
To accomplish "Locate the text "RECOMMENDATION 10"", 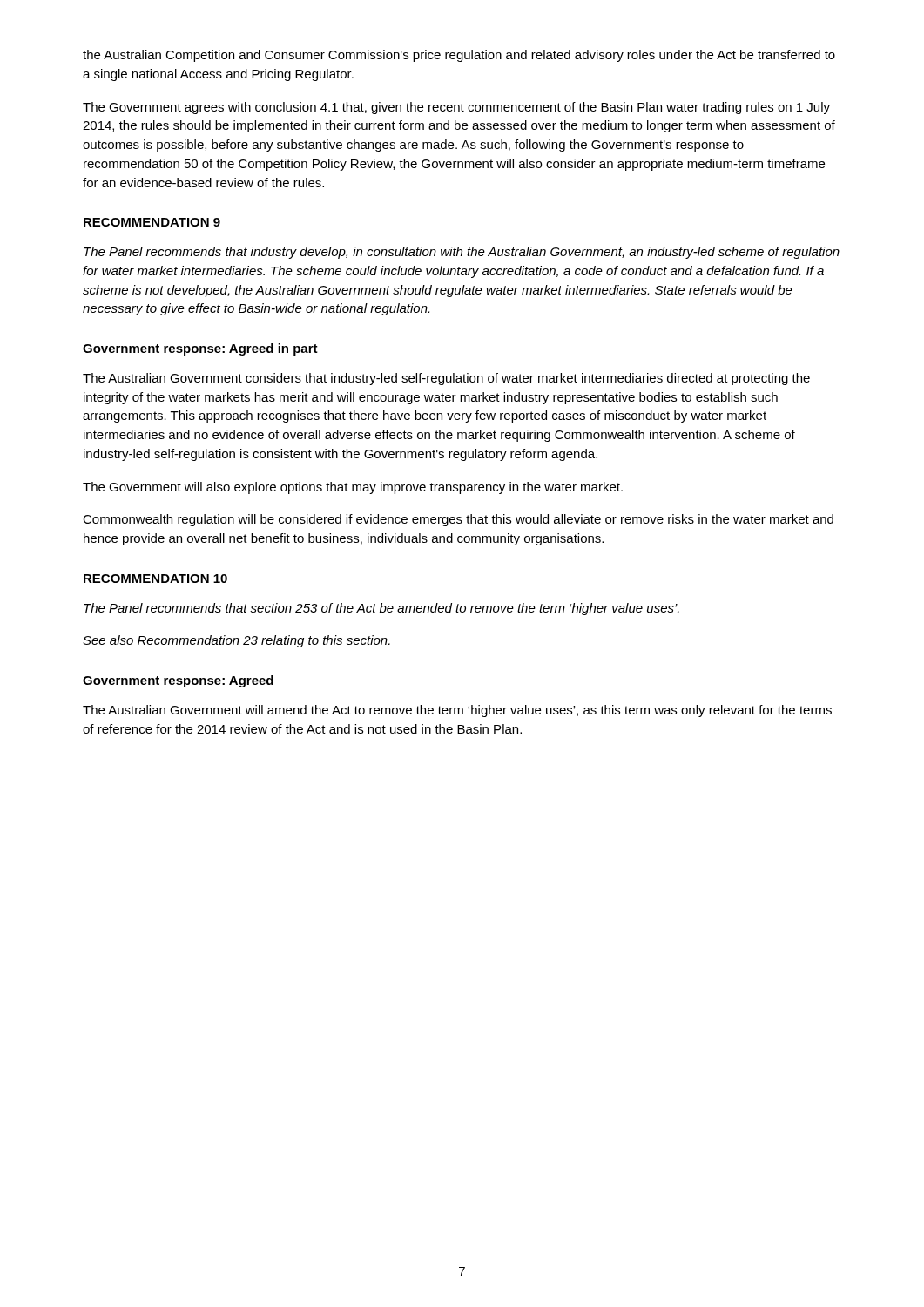I will (x=155, y=578).
